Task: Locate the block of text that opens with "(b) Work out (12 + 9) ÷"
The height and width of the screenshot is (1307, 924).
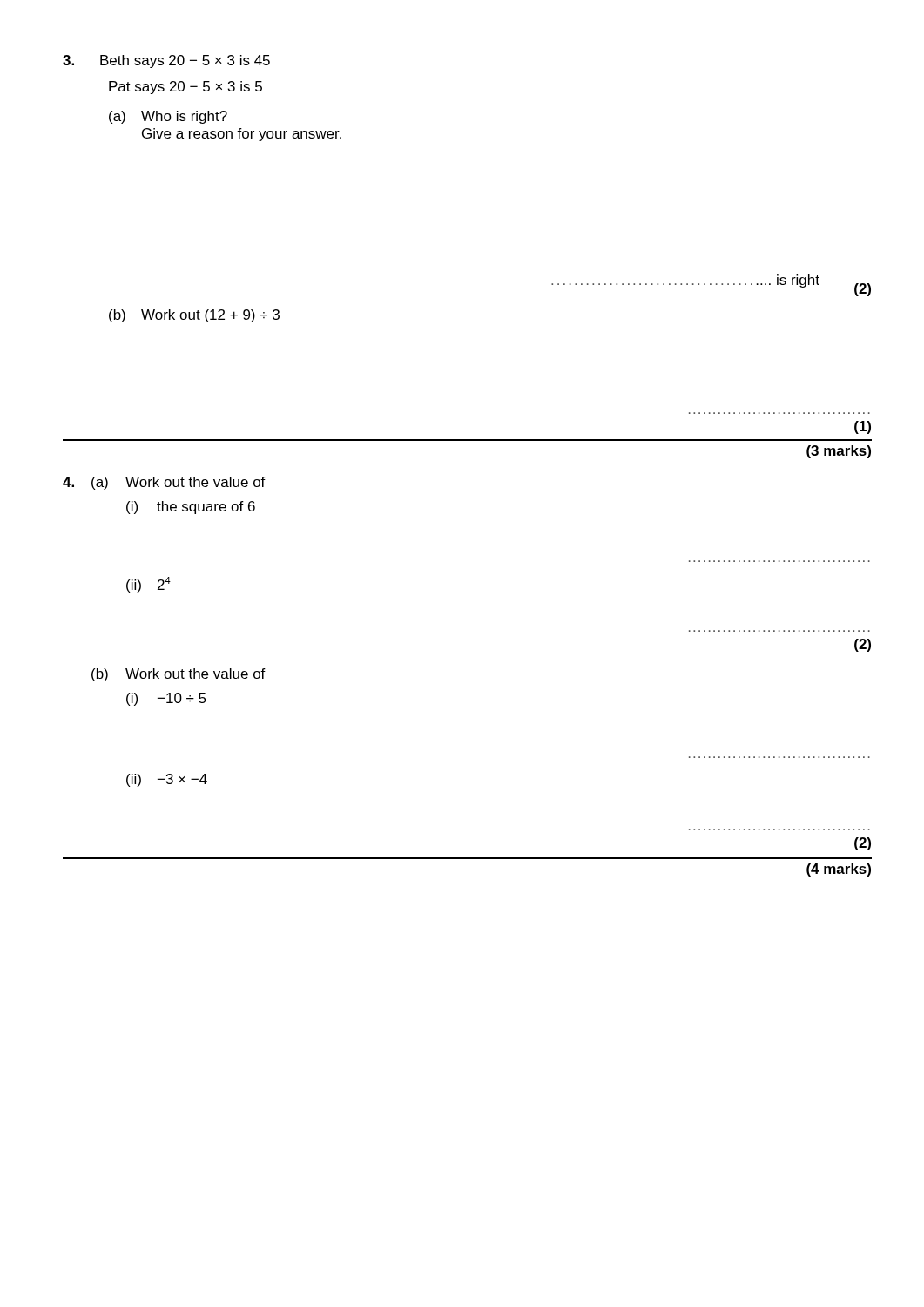Action: [x=194, y=315]
